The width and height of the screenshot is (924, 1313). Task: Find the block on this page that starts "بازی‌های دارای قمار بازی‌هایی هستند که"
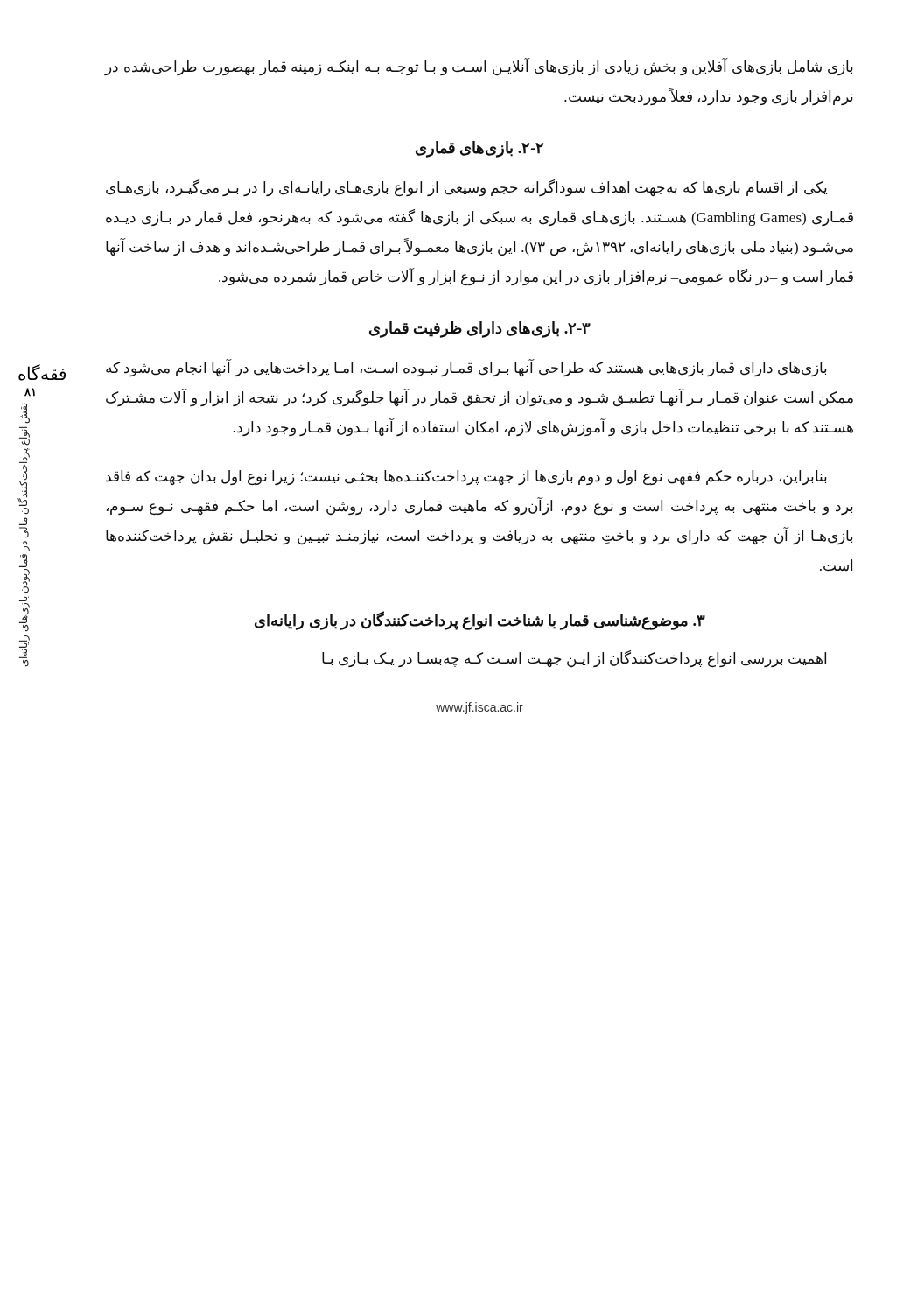pyautogui.click(x=479, y=398)
